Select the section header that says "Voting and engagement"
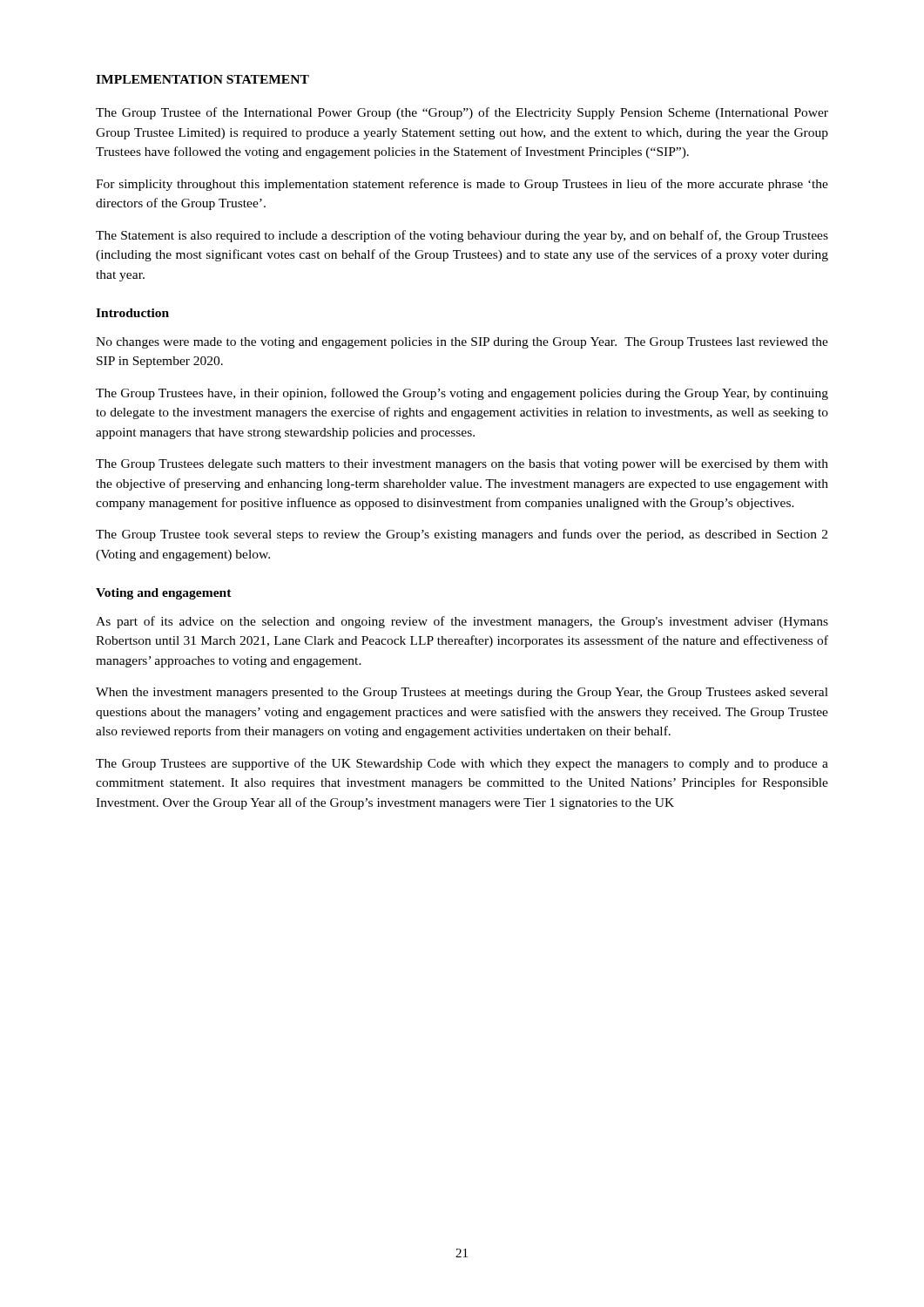924x1307 pixels. pos(163,592)
